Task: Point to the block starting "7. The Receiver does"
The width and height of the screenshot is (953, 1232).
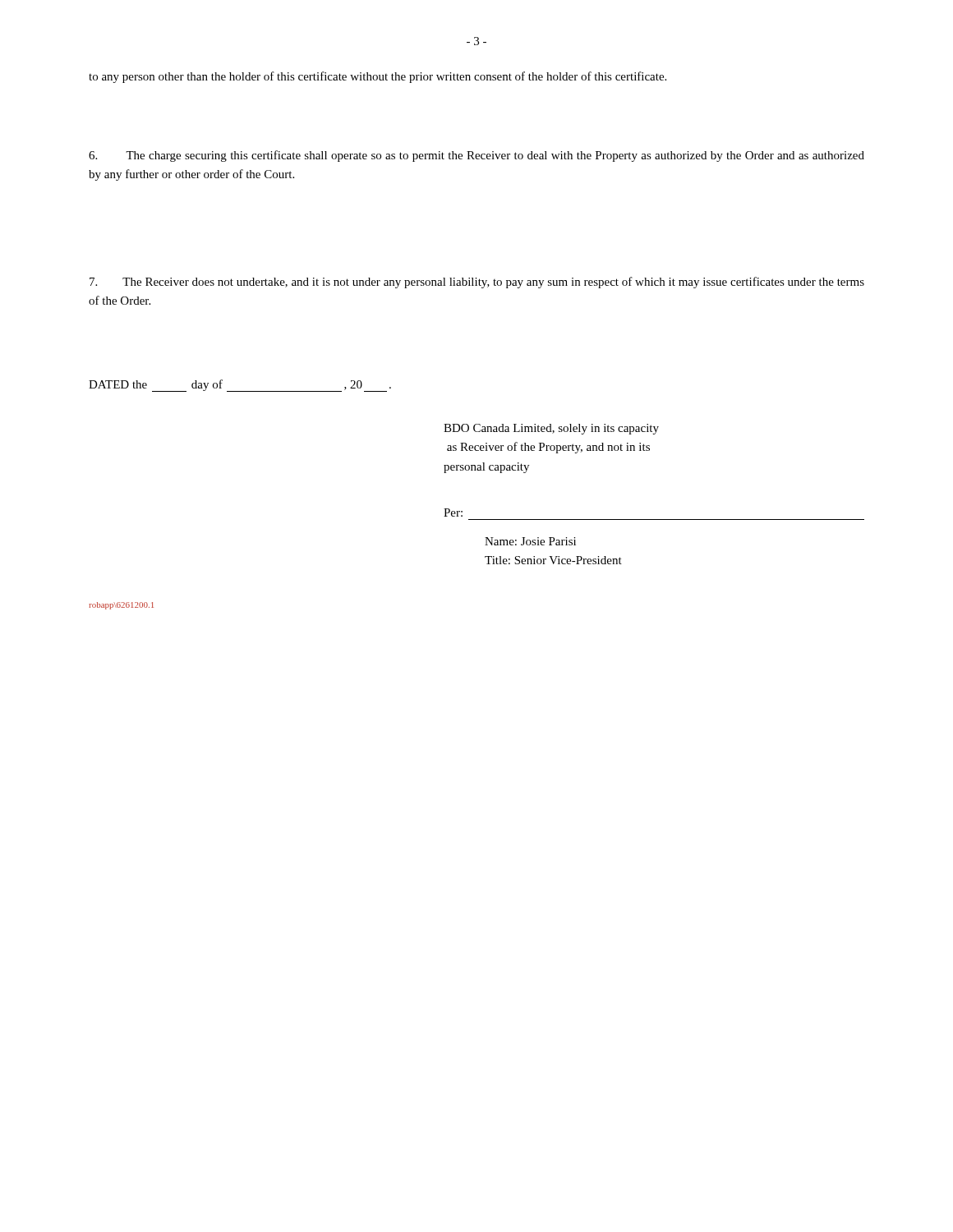Action: pyautogui.click(x=476, y=291)
